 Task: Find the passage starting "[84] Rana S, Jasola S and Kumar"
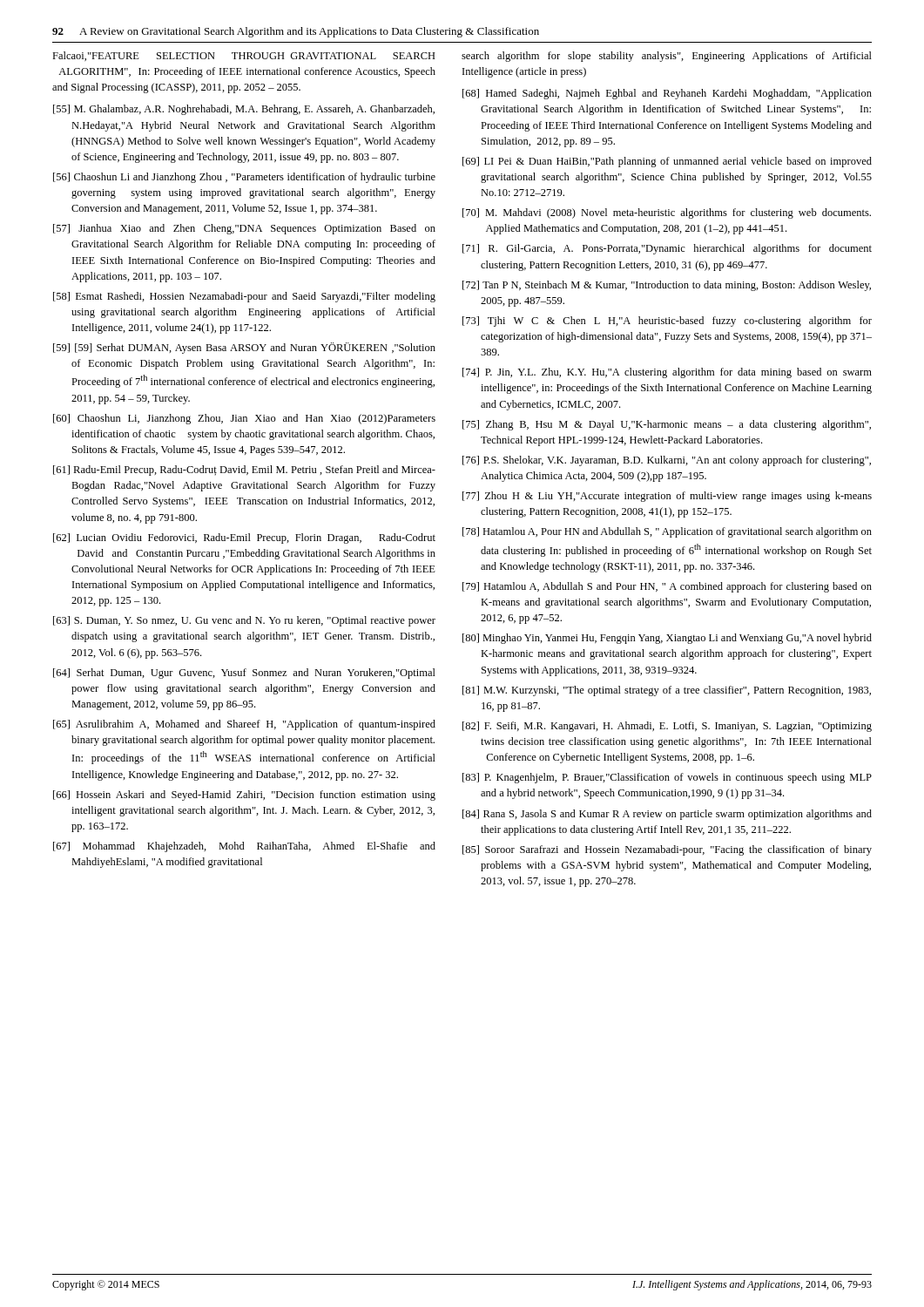(667, 821)
